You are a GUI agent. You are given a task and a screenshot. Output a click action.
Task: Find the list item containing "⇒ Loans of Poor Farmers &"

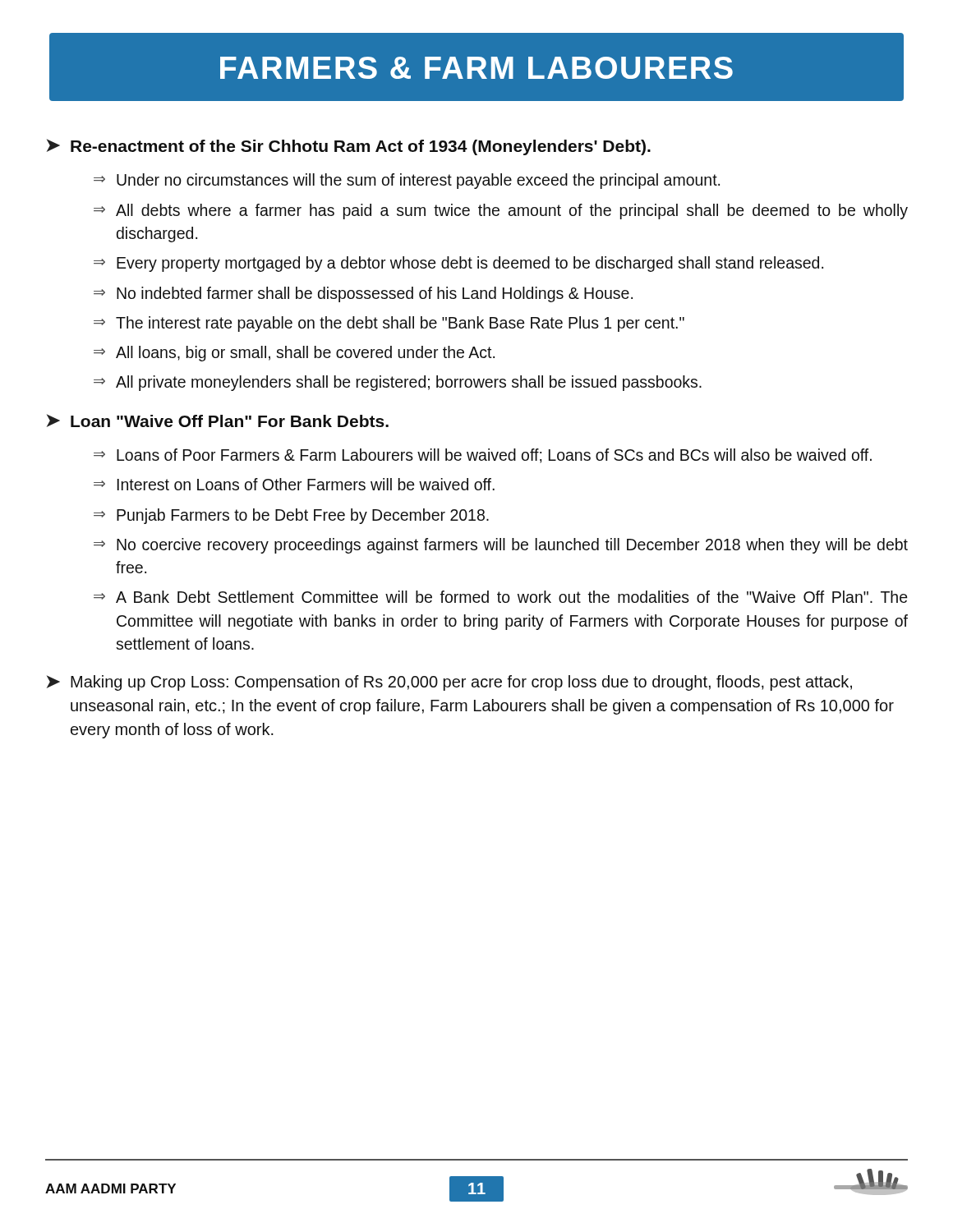pyautogui.click(x=483, y=455)
